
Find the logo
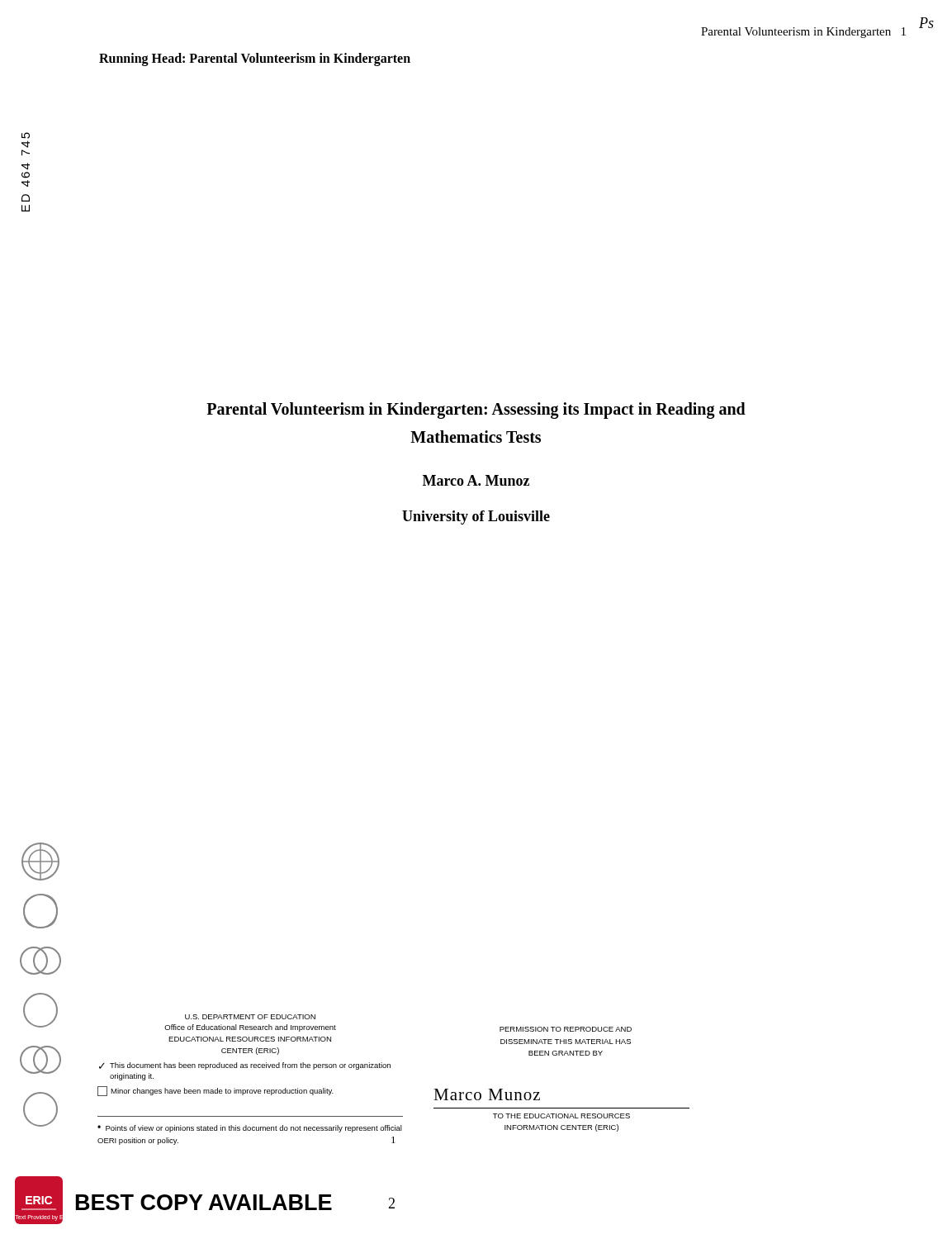39,1200
